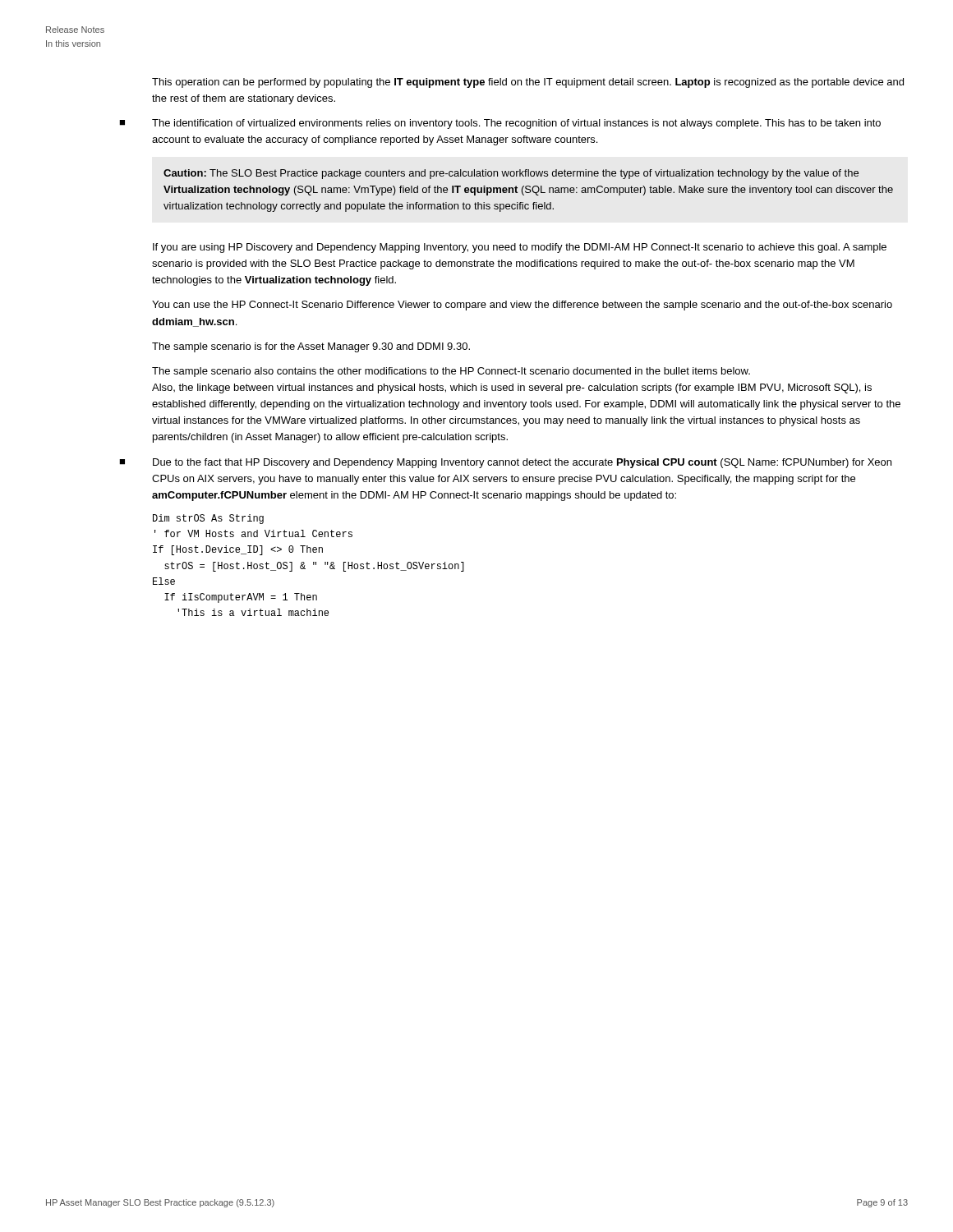This screenshot has width=953, height=1232.
Task: Select the text starting "■ The identification of virtualized environments relies"
Action: pos(513,173)
